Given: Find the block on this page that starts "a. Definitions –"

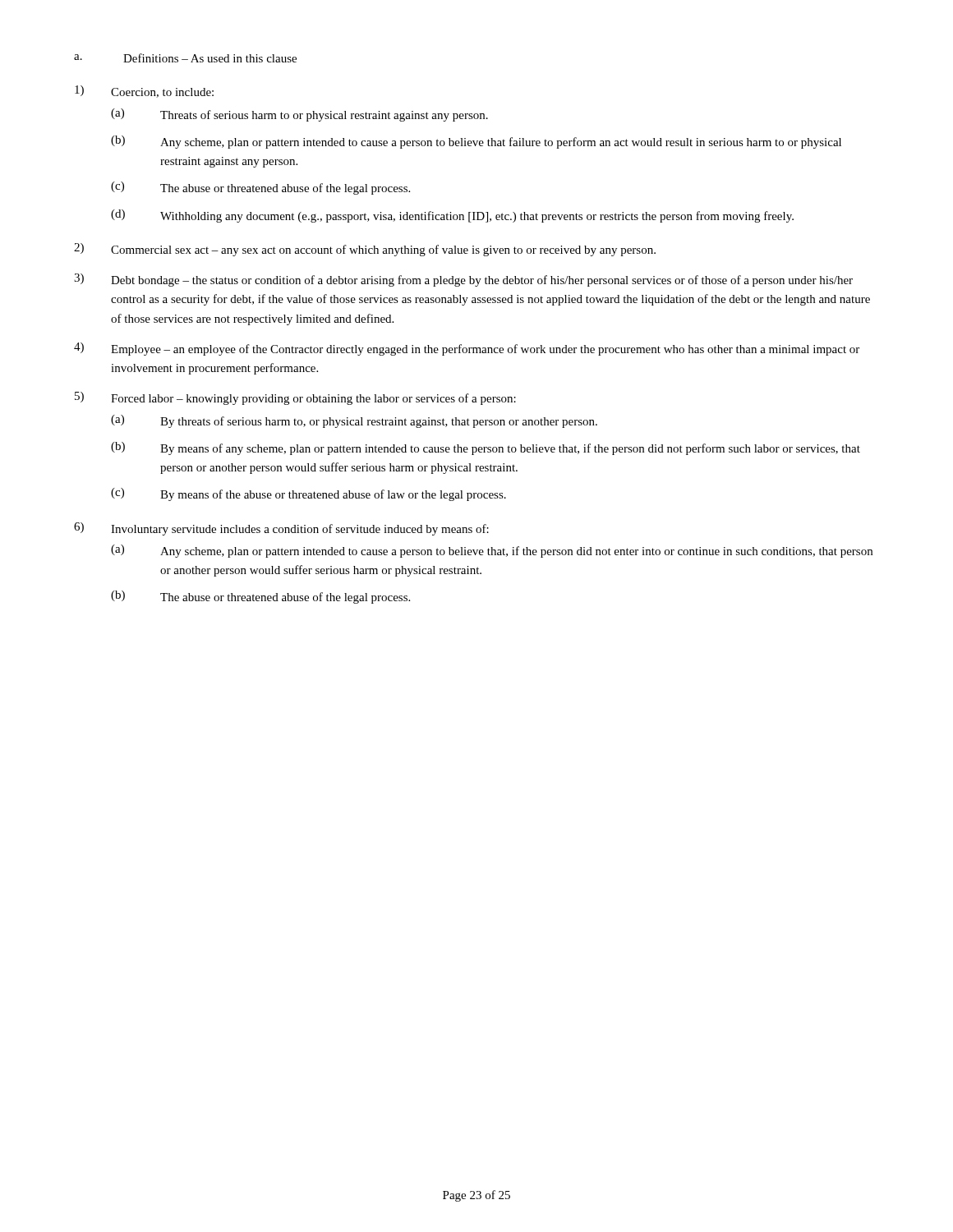Looking at the screenshot, I should pyautogui.click(x=185, y=58).
